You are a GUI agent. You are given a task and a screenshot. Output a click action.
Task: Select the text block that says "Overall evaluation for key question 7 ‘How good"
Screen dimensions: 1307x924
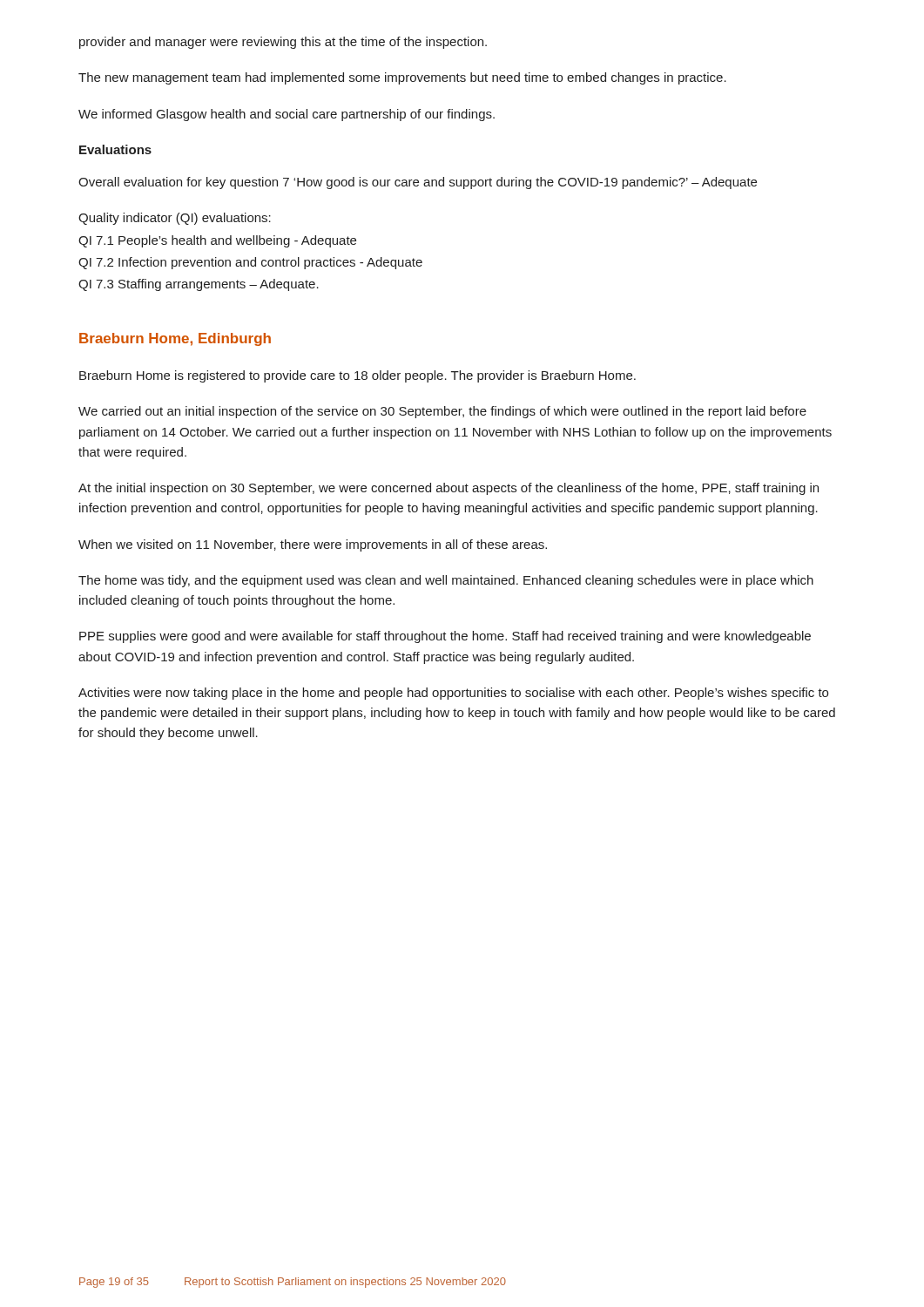pyautogui.click(x=418, y=182)
